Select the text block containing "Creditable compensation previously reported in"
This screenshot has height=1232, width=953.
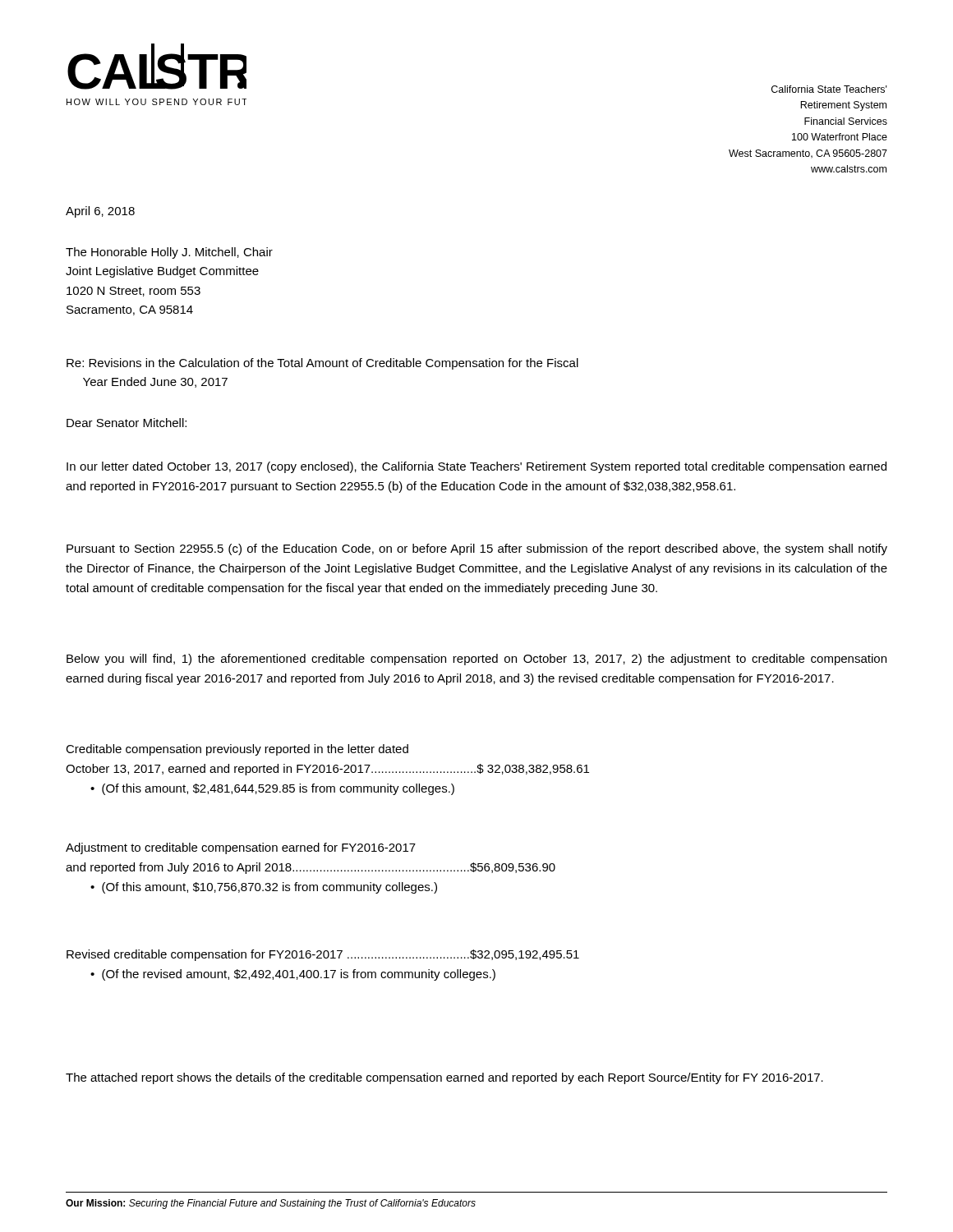point(476,769)
